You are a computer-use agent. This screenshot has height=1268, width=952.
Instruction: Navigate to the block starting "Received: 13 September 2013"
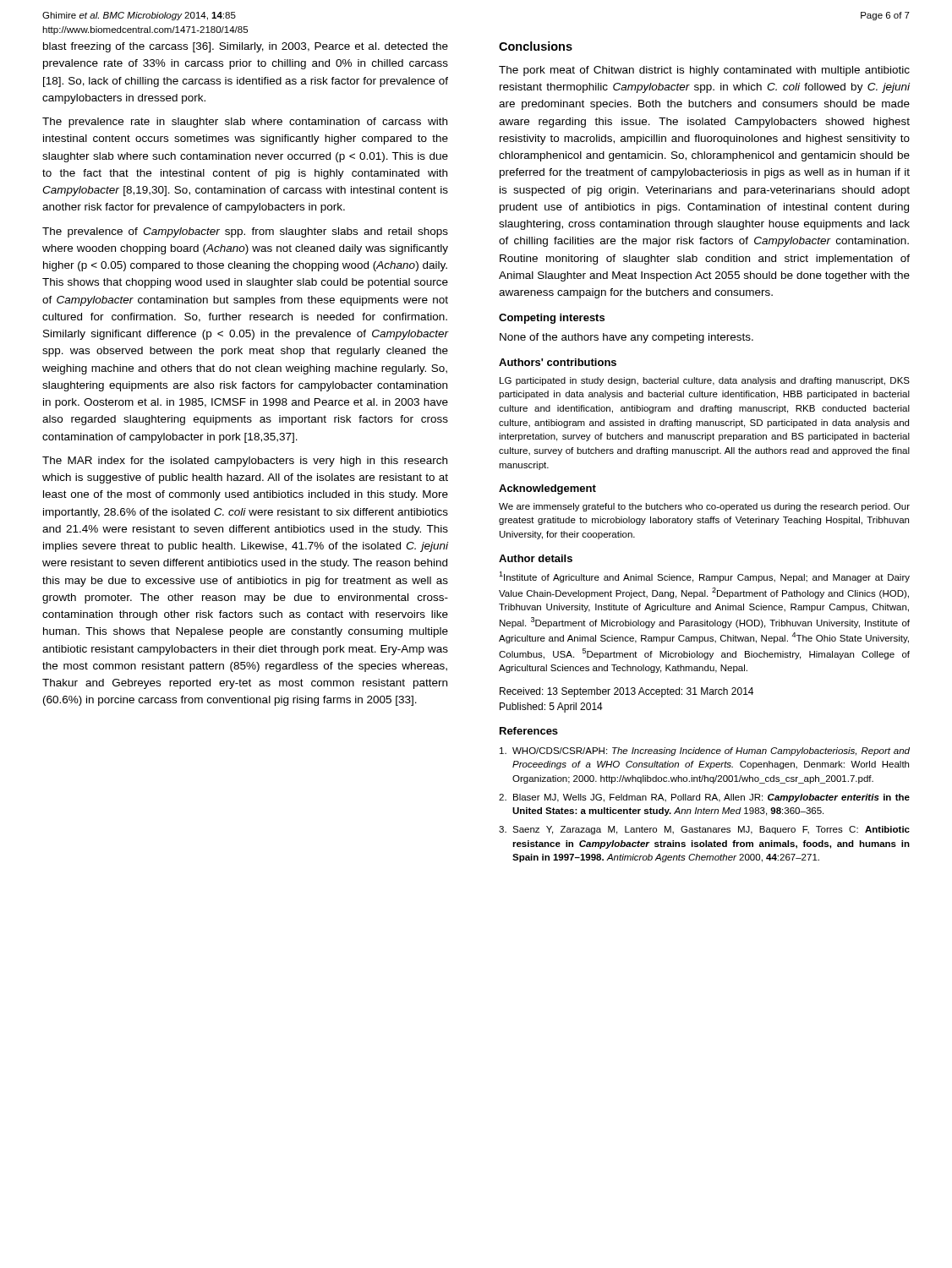pos(704,699)
